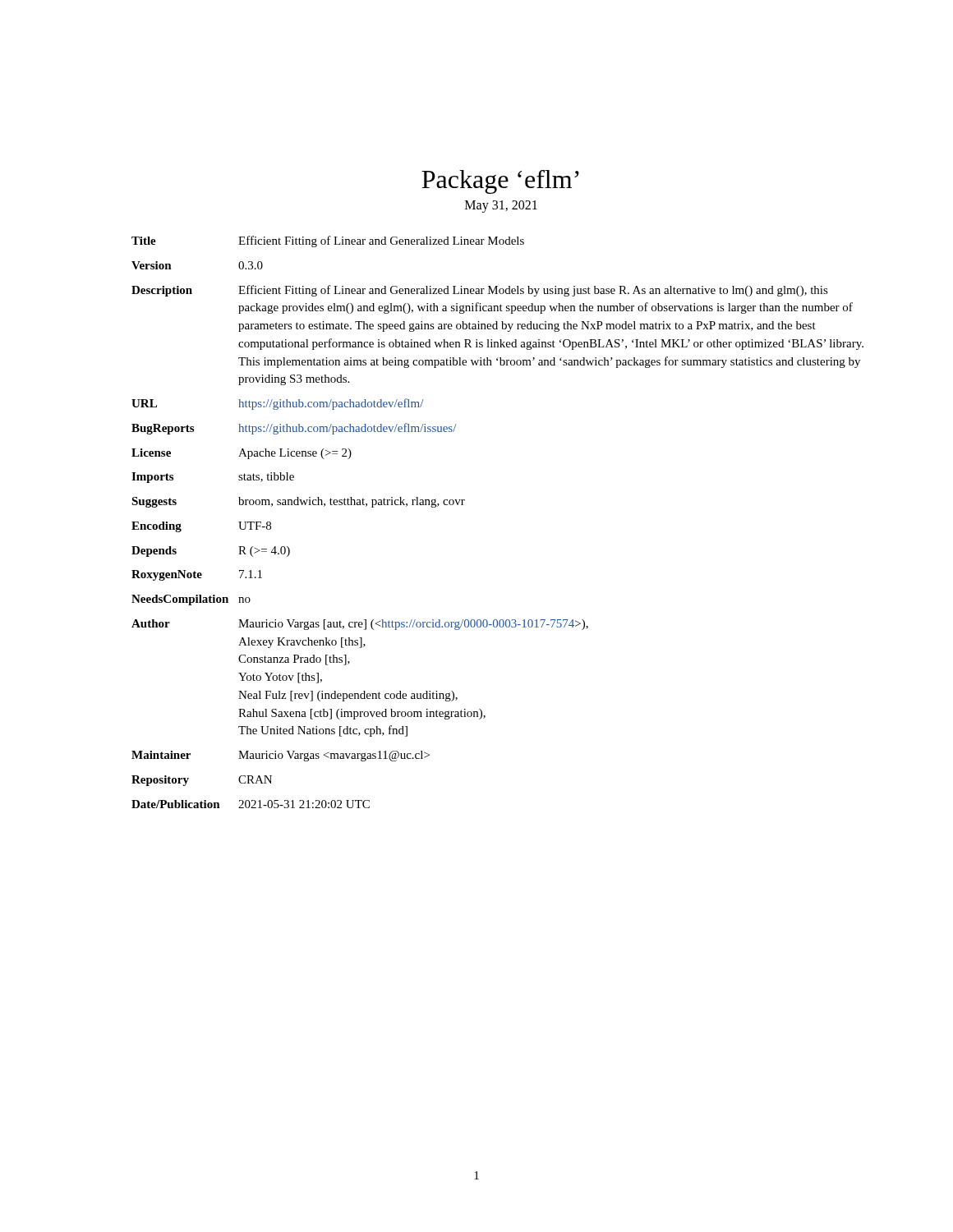Point to "Repository CRAN"
Screen dimensions: 1232x953
[158, 781]
